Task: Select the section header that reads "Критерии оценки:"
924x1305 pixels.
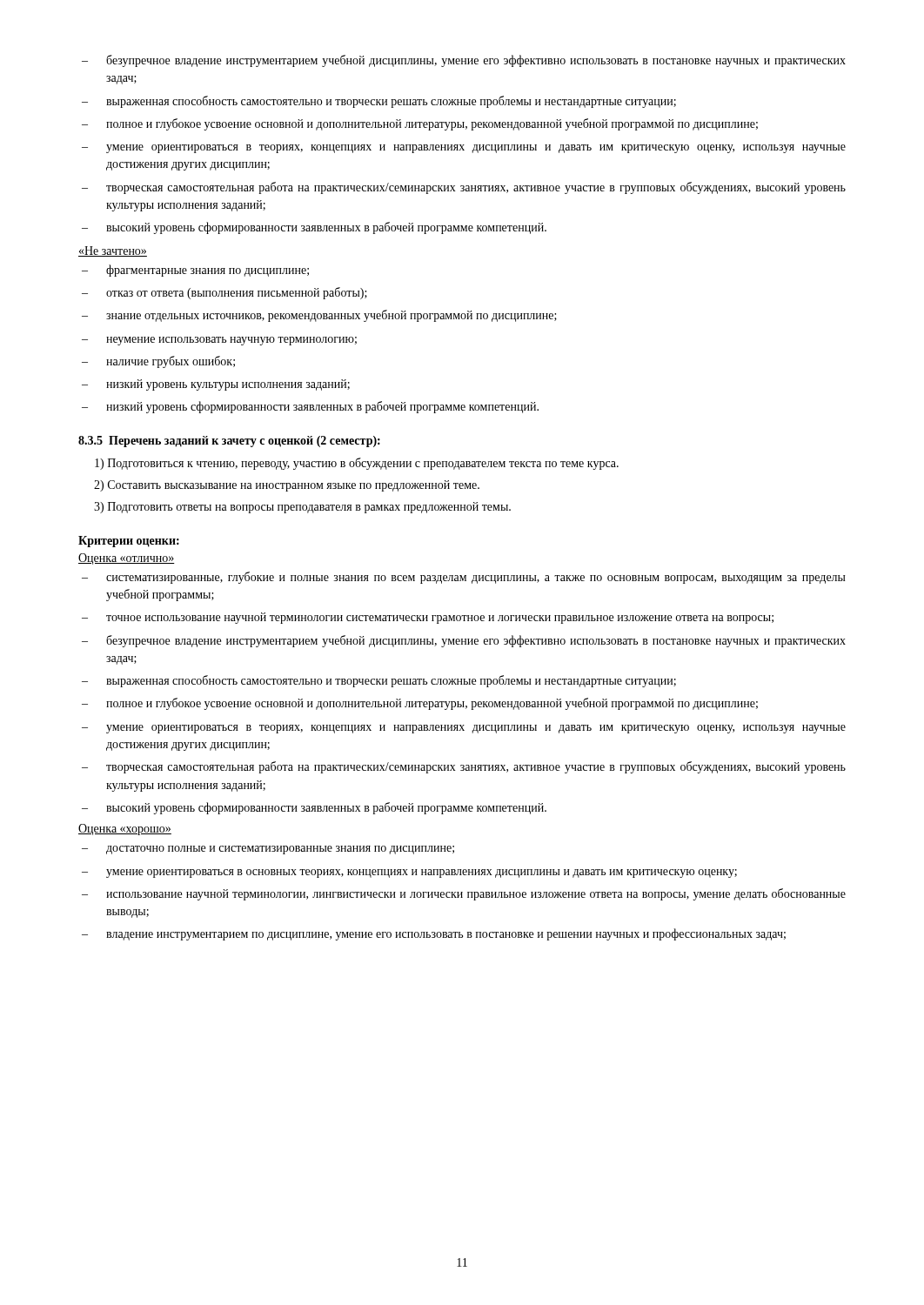Action: (x=129, y=540)
